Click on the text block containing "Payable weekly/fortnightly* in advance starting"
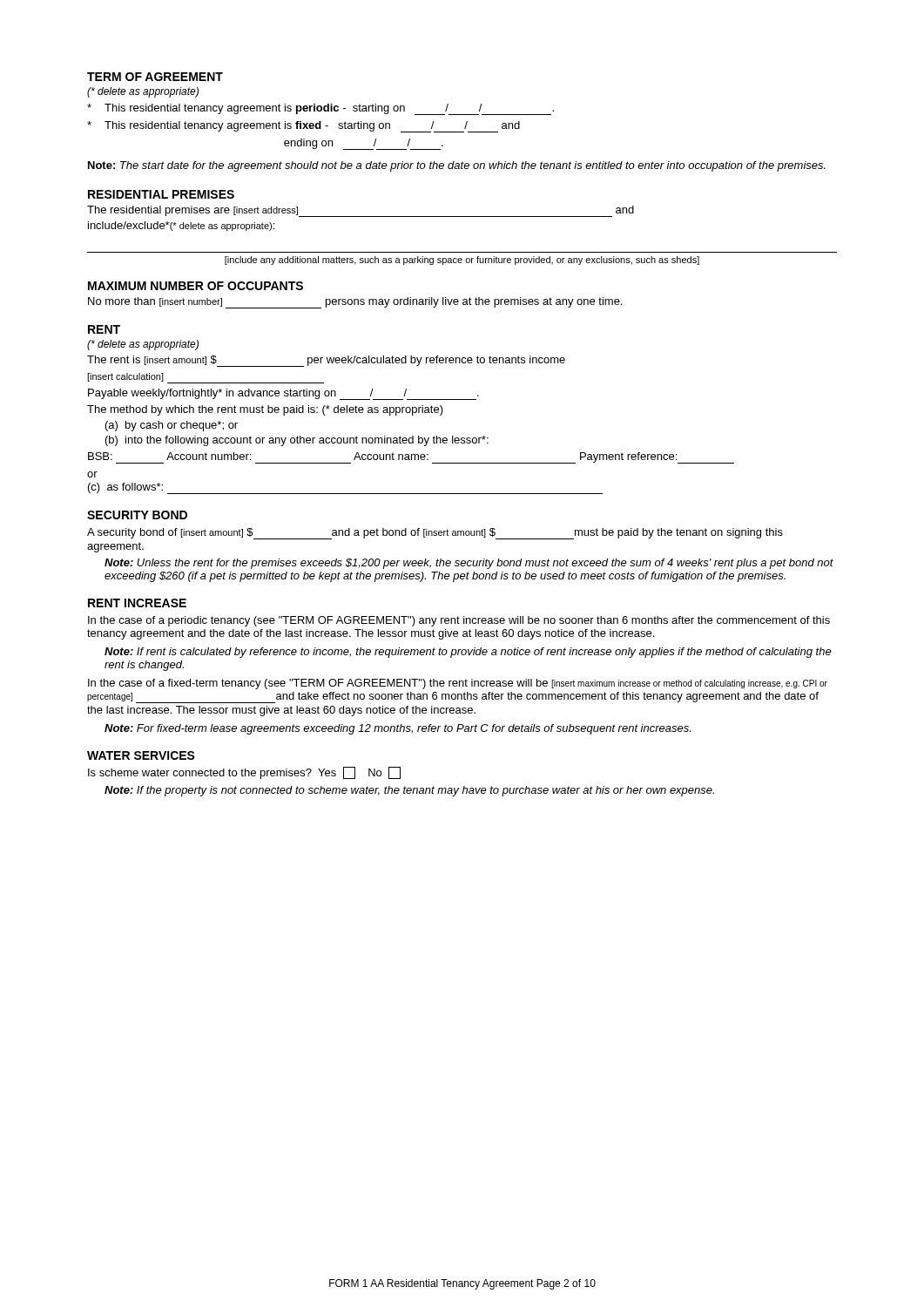The width and height of the screenshot is (924, 1307). (x=283, y=393)
